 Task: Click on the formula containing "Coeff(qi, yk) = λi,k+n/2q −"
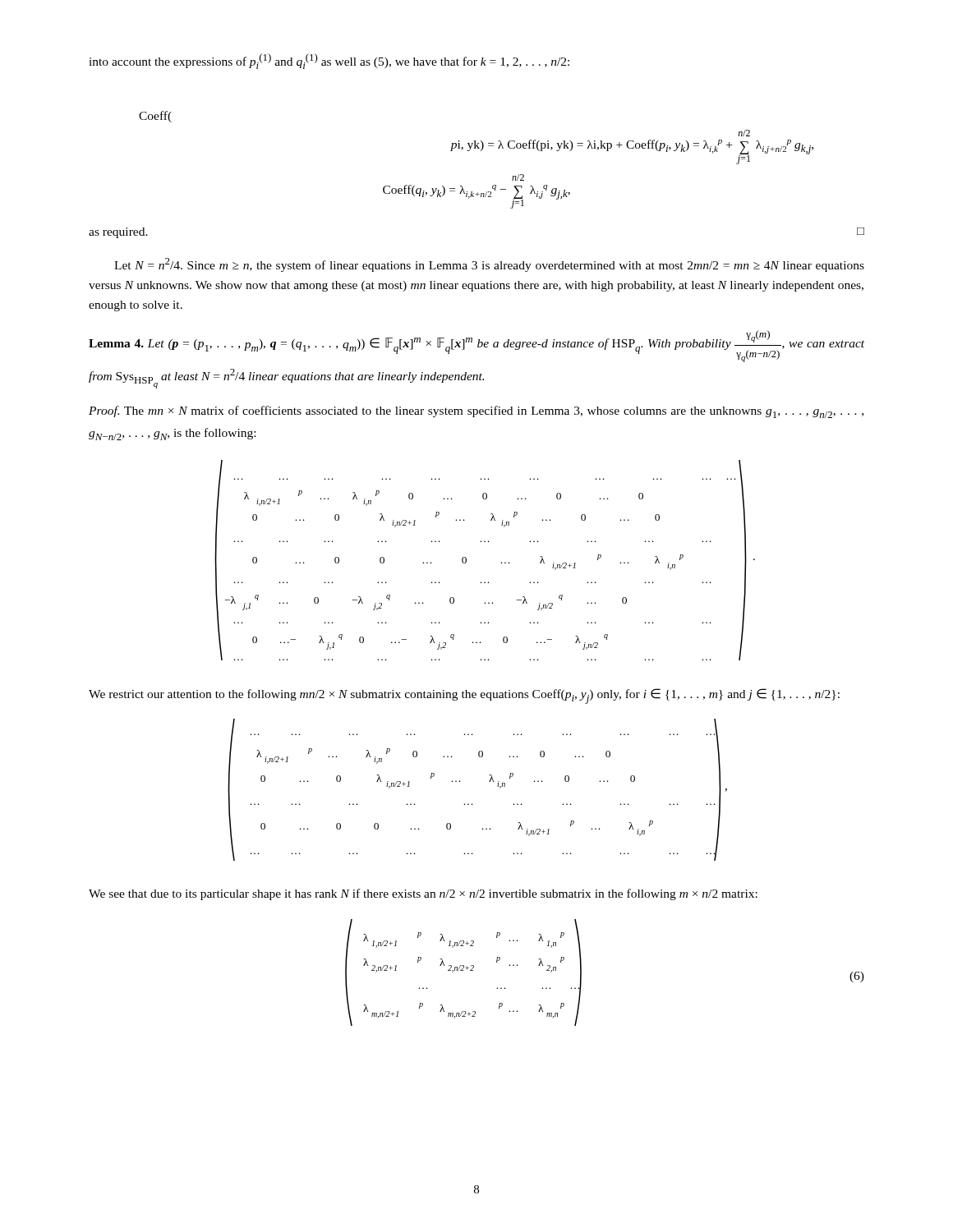(x=476, y=191)
